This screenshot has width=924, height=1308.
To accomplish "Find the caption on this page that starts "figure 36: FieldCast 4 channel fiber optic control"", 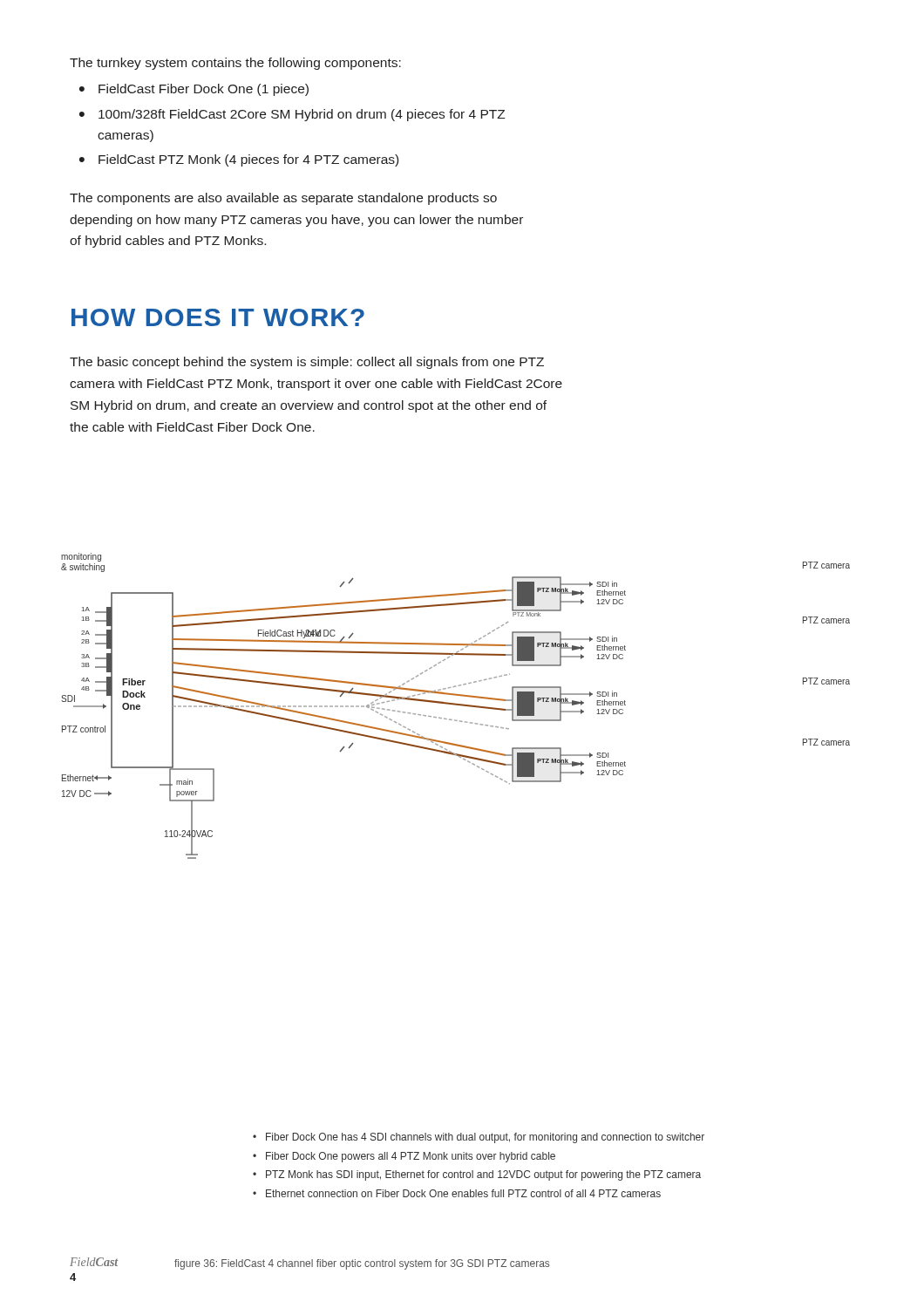I will 362,1264.
